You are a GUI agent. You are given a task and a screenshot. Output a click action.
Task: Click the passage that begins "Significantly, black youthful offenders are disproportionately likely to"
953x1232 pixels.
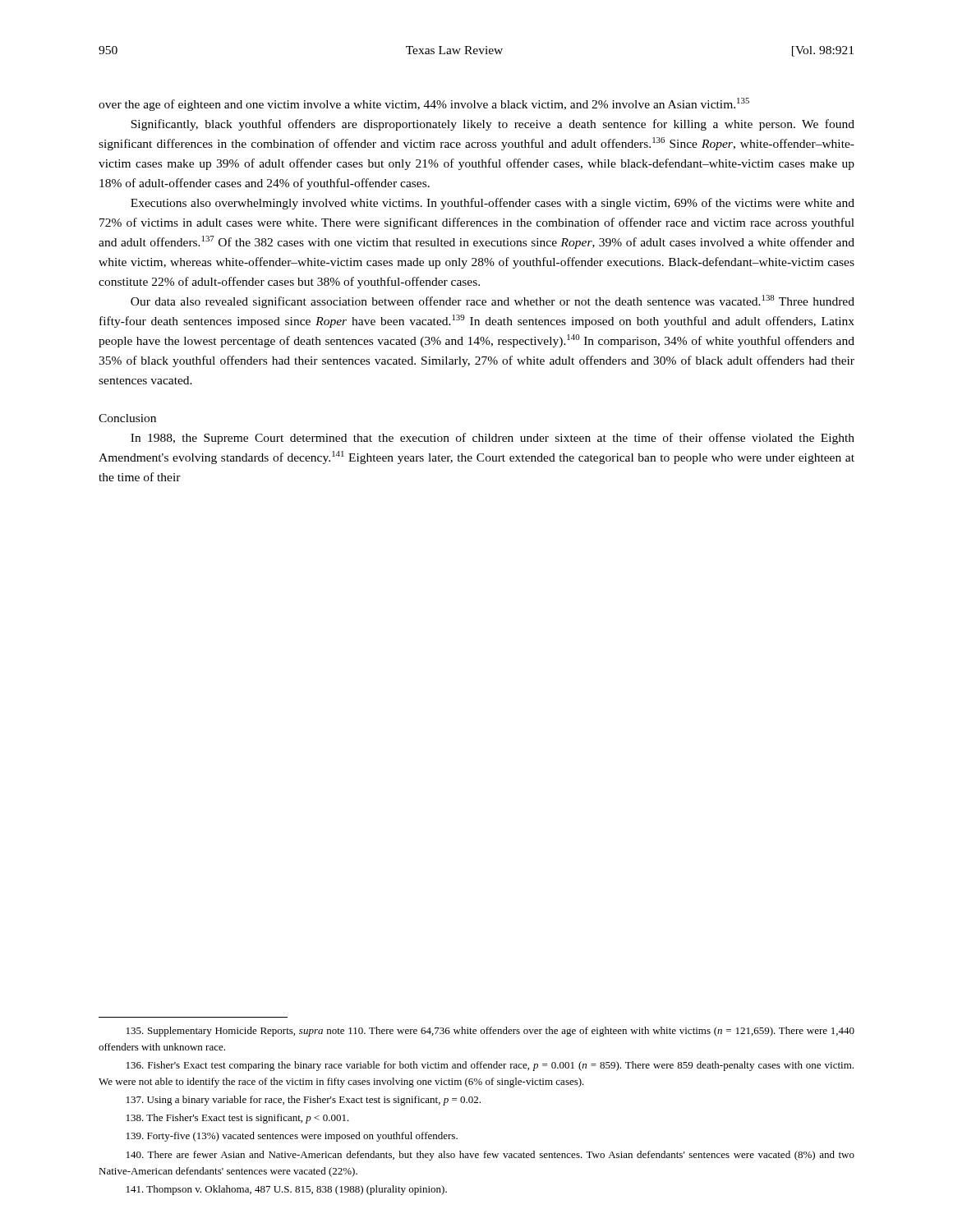click(x=476, y=153)
